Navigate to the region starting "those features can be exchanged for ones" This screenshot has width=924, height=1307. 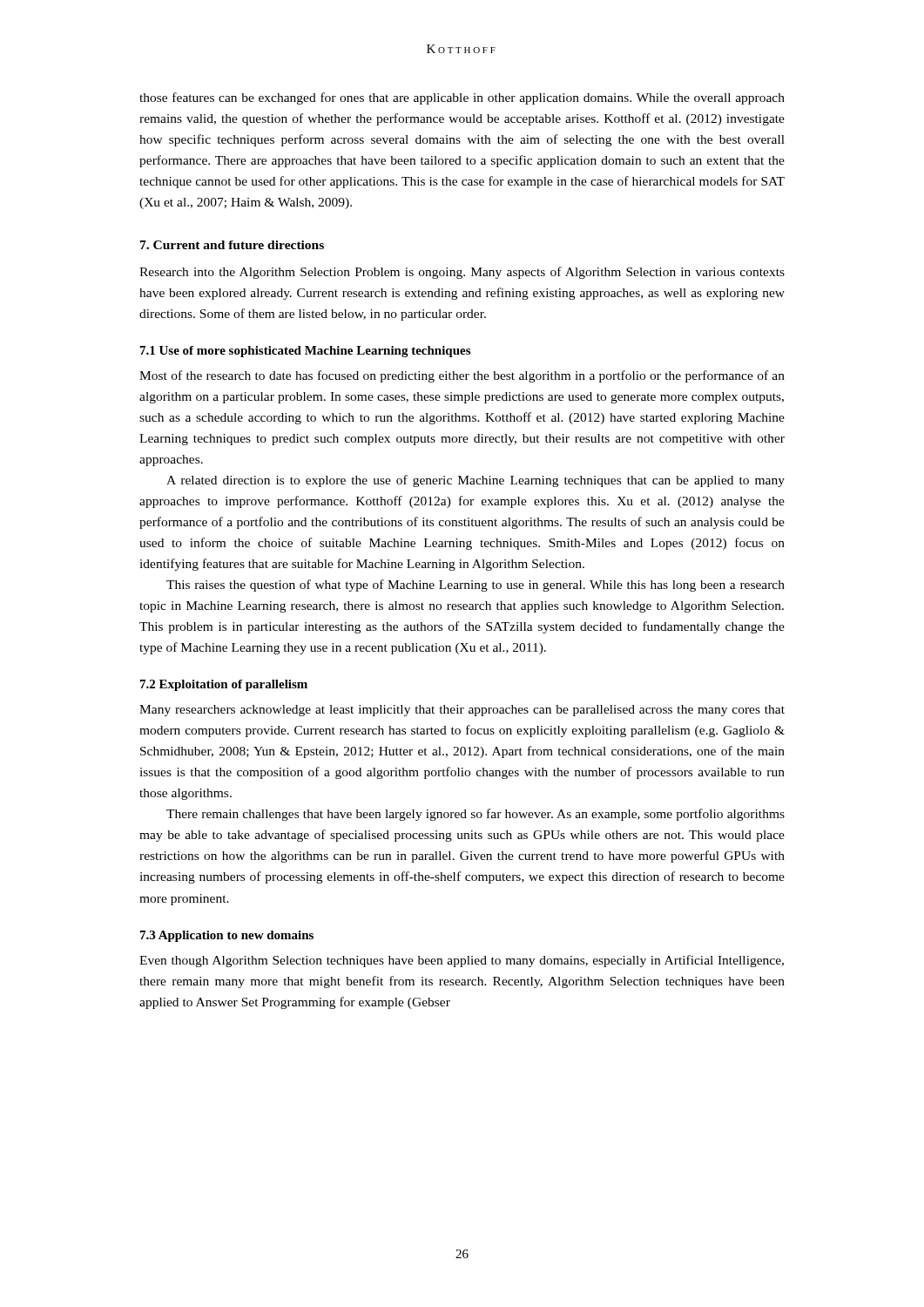click(x=462, y=150)
